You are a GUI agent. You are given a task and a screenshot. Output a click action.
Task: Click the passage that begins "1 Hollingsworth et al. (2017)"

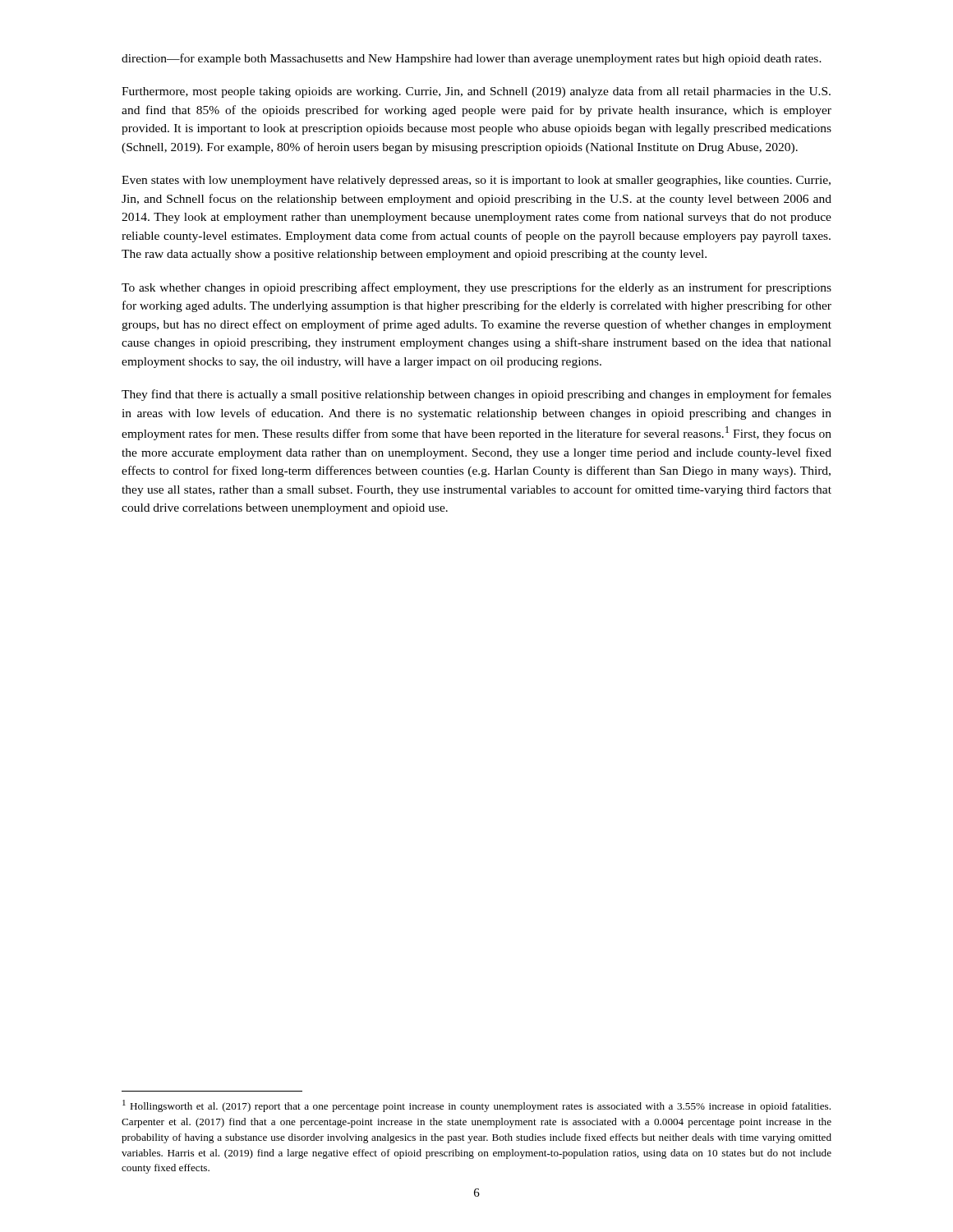[476, 1136]
